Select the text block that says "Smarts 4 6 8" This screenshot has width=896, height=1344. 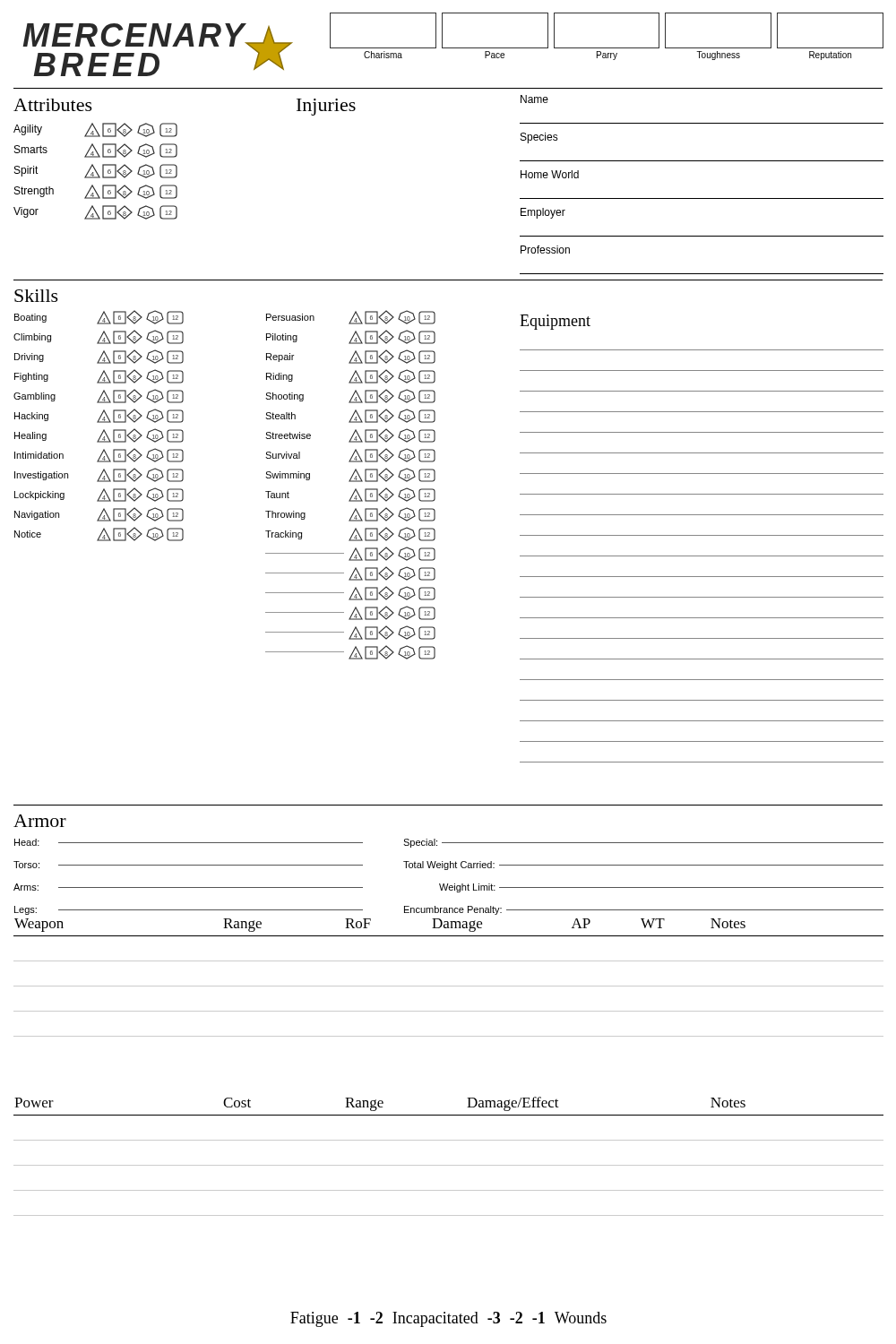click(x=104, y=150)
